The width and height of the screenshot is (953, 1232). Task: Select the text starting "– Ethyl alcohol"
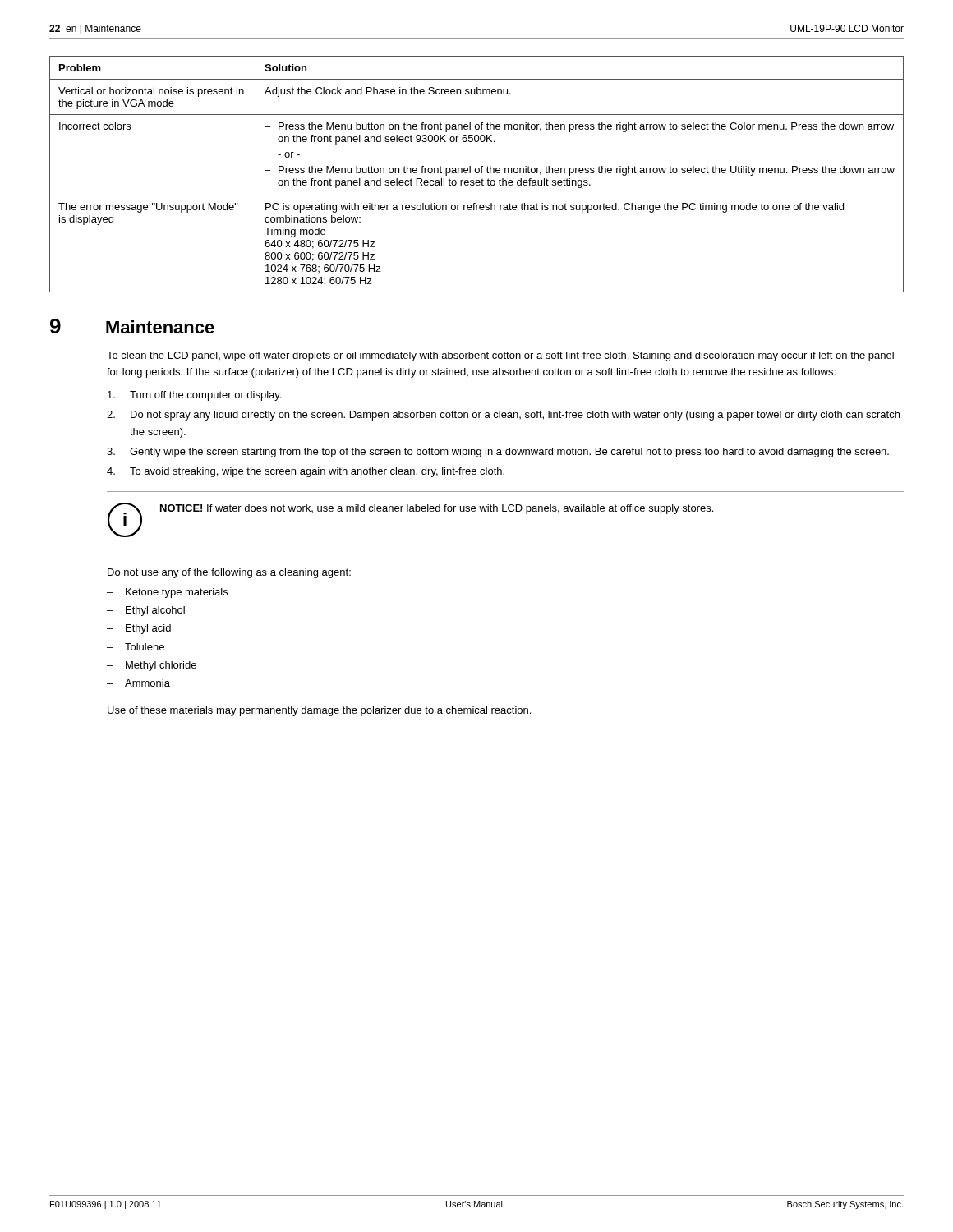146,611
